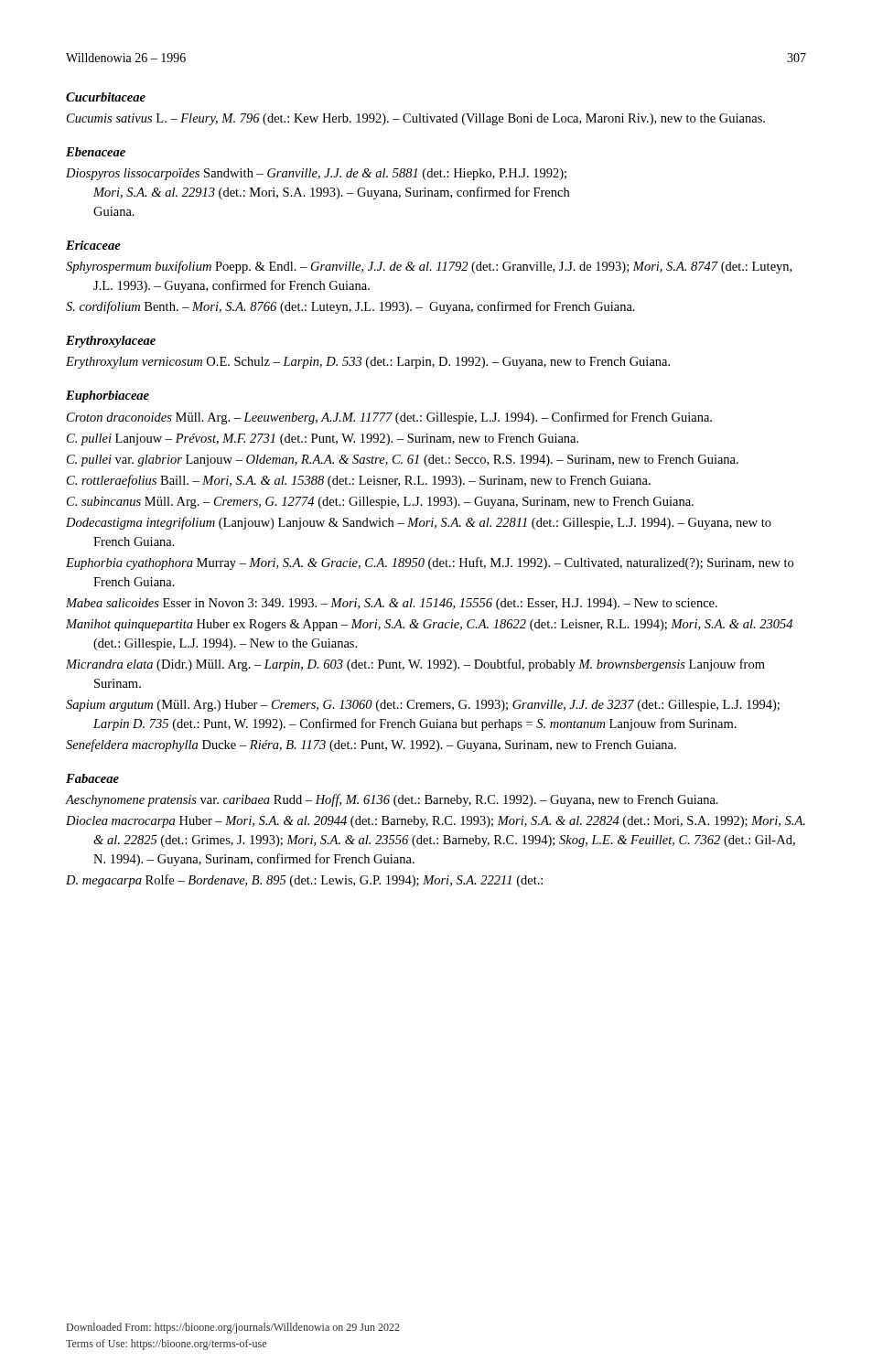The image size is (872, 1372).
Task: Locate the list item with the text "Sapium argutum (Müll. Arg.)"
Action: click(423, 714)
